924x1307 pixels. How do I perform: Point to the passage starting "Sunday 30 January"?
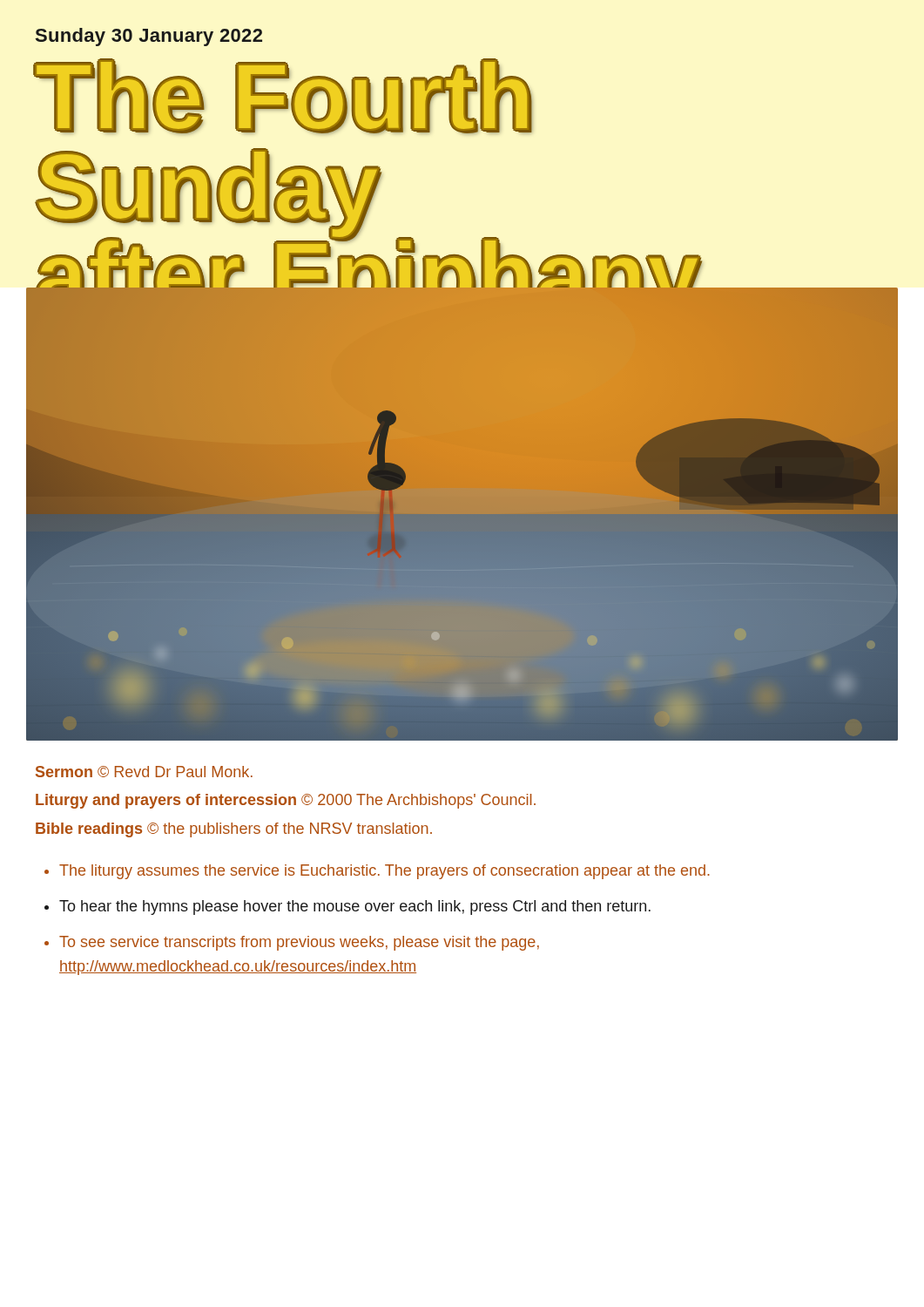[x=149, y=35]
